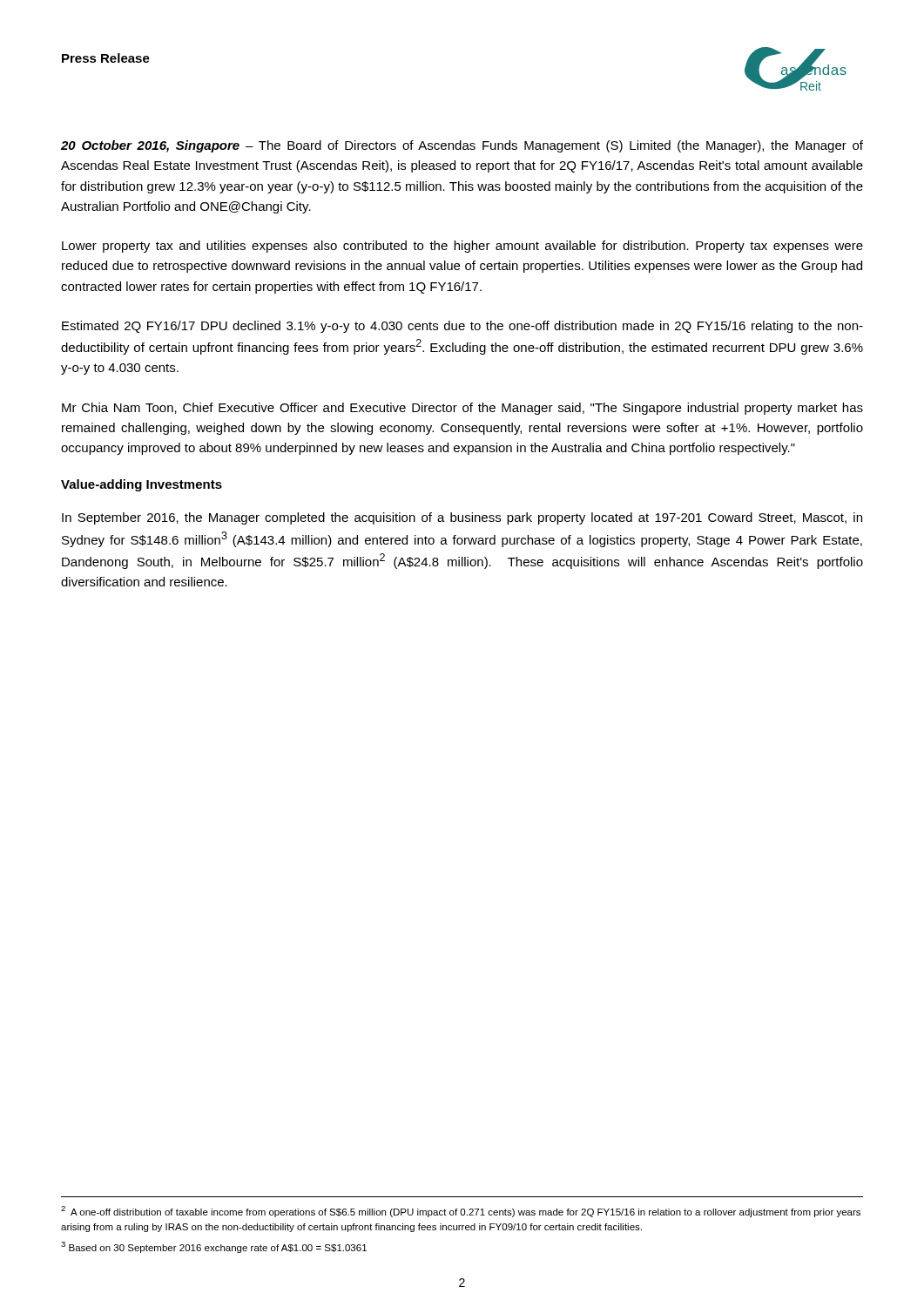Find the text block with the text "Lower property tax and utilities expenses also"
924x1307 pixels.
point(462,266)
